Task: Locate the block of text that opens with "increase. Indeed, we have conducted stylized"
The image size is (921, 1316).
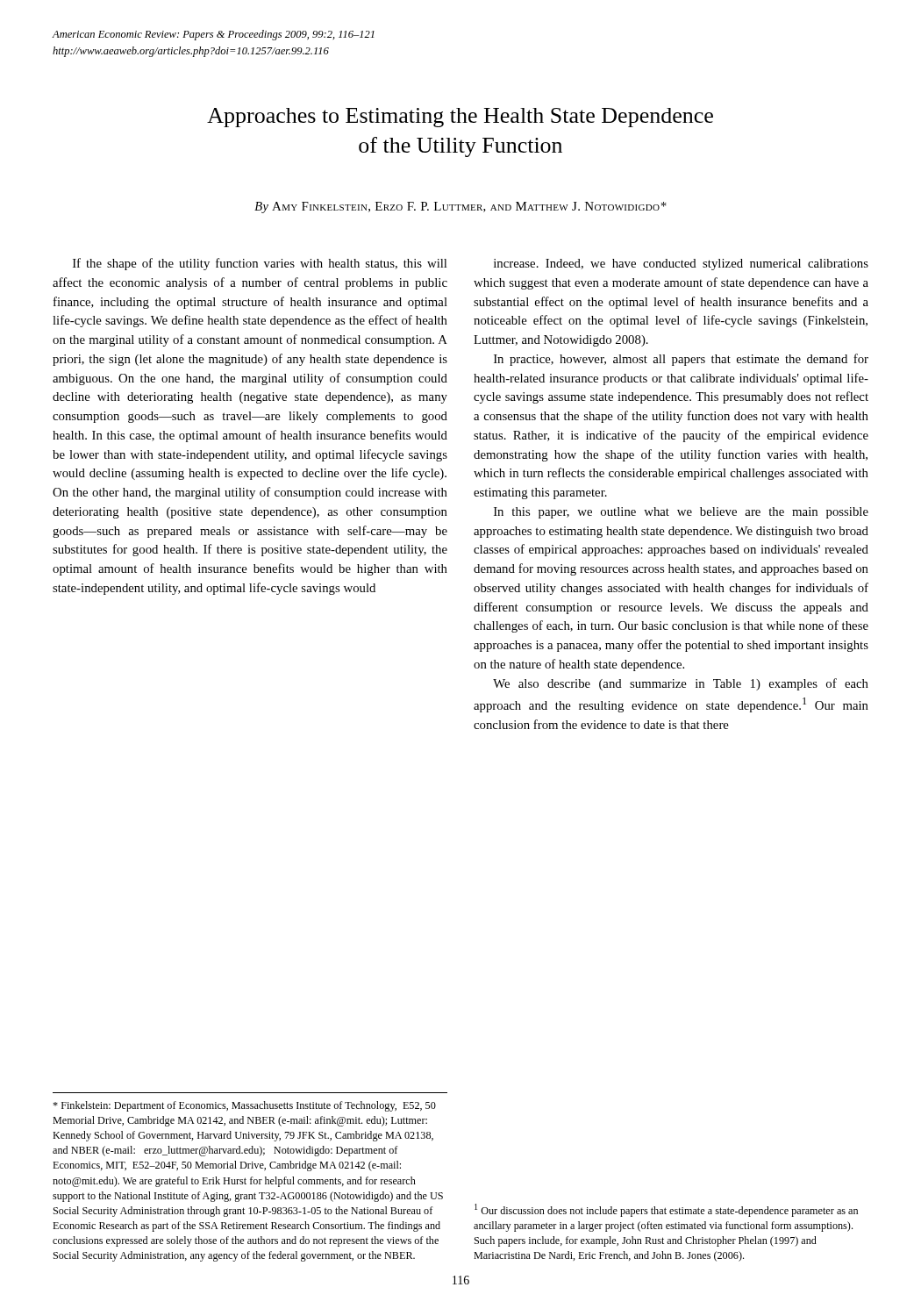Action: point(681,265)
